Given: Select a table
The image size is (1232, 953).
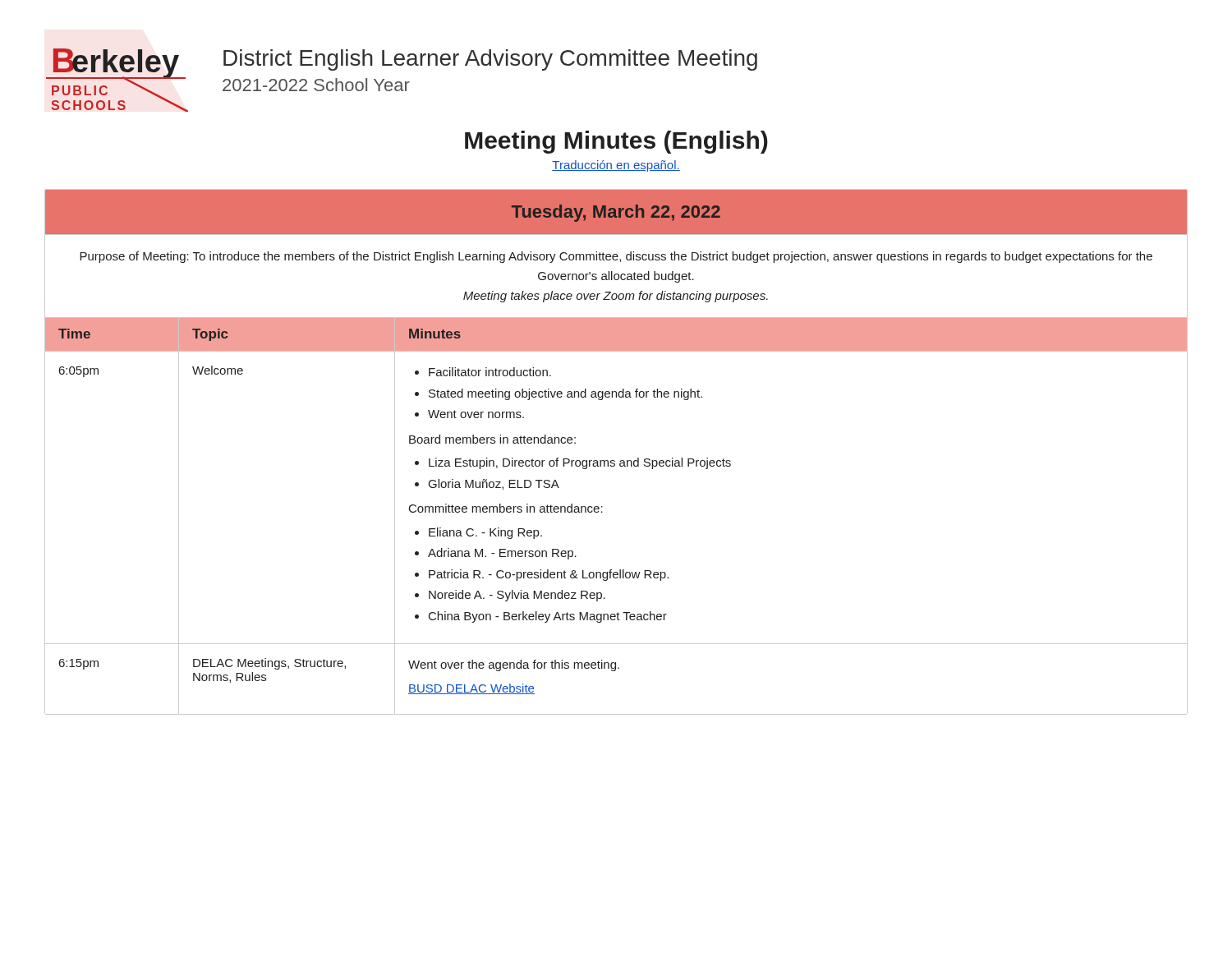Looking at the screenshot, I should click(x=616, y=452).
